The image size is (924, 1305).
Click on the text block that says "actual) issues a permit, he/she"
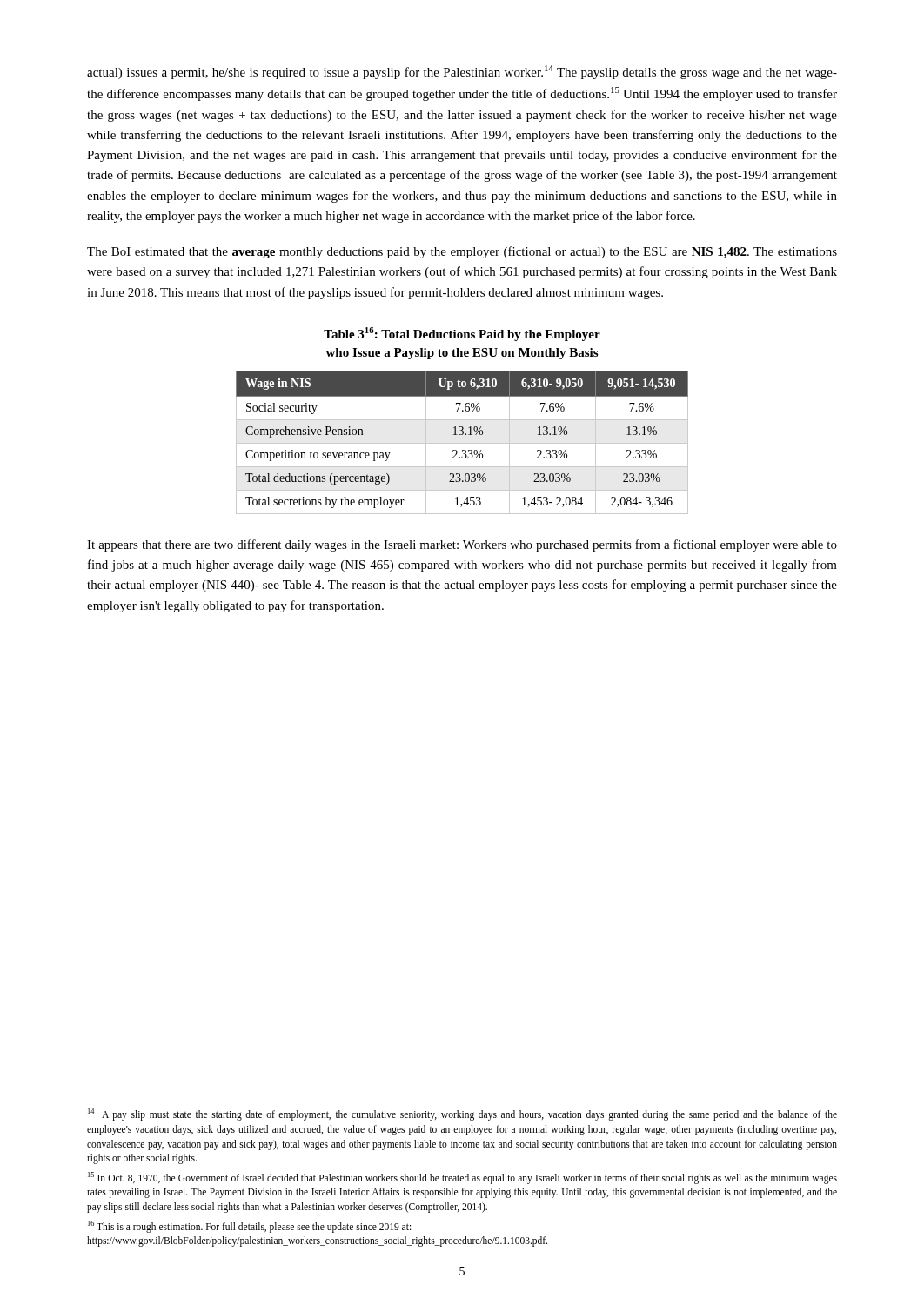click(x=462, y=143)
